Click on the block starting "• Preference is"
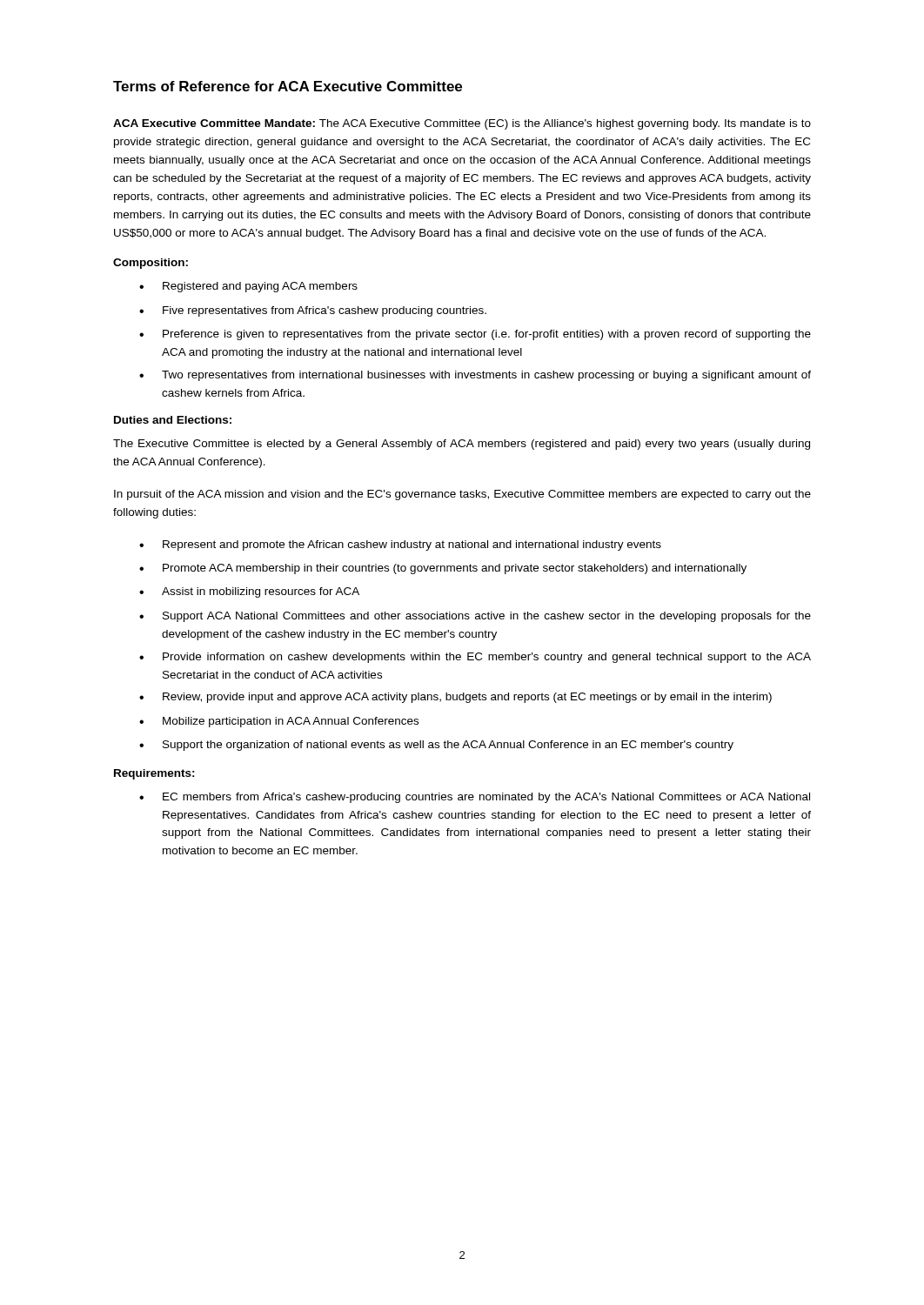Image resolution: width=924 pixels, height=1305 pixels. (475, 344)
